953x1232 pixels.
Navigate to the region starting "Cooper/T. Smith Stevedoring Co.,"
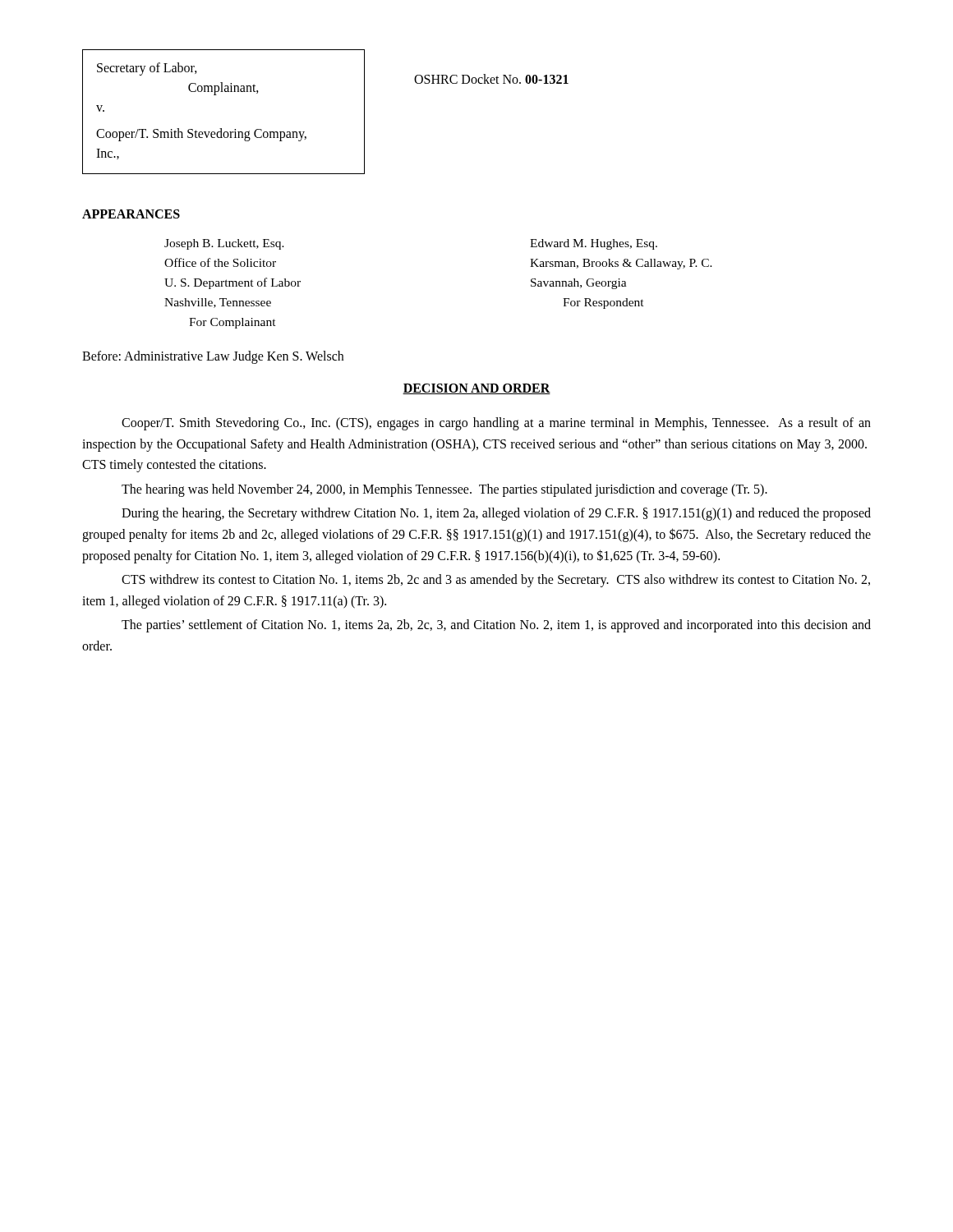coord(476,444)
